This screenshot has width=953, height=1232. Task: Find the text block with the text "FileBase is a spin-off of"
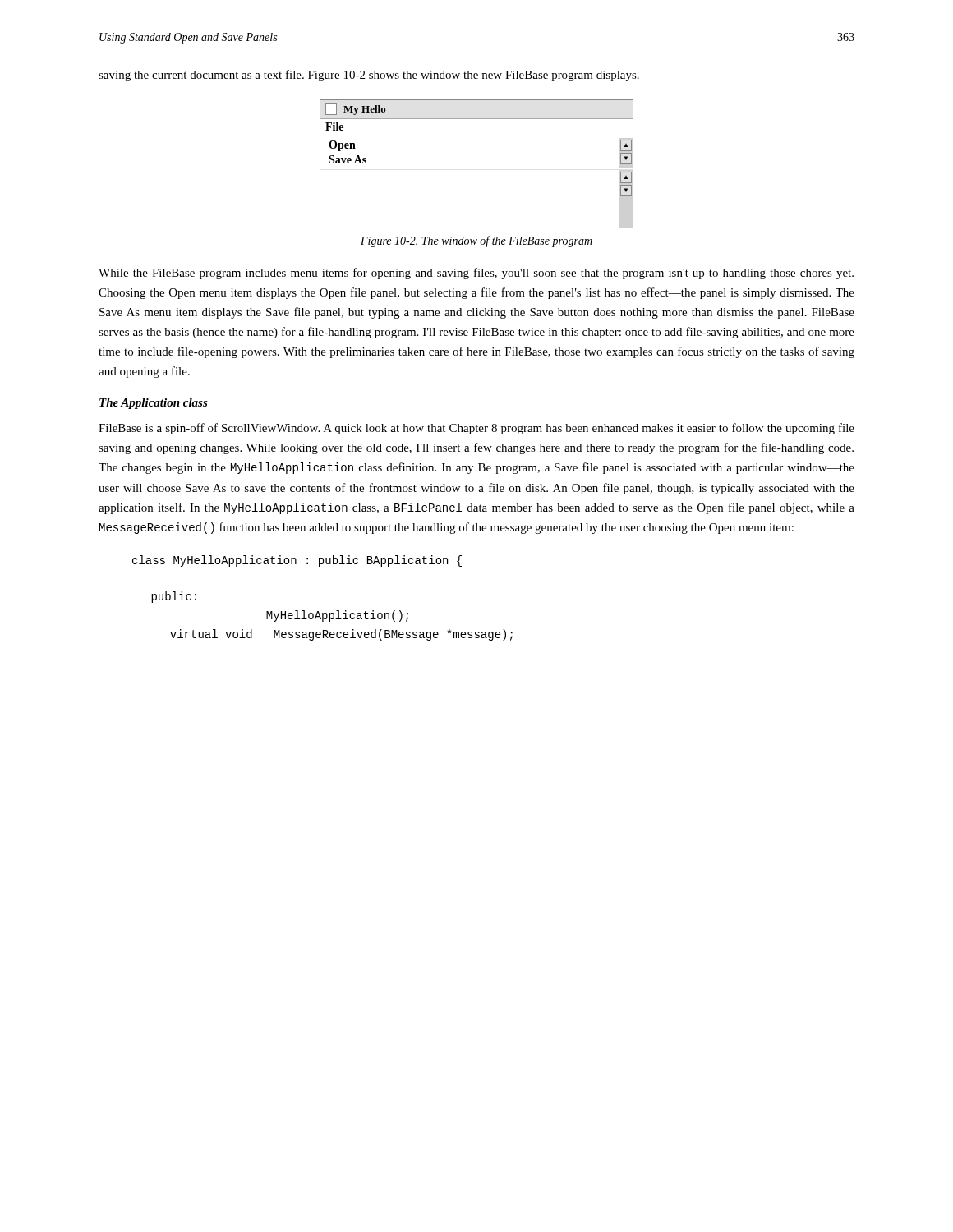476,478
